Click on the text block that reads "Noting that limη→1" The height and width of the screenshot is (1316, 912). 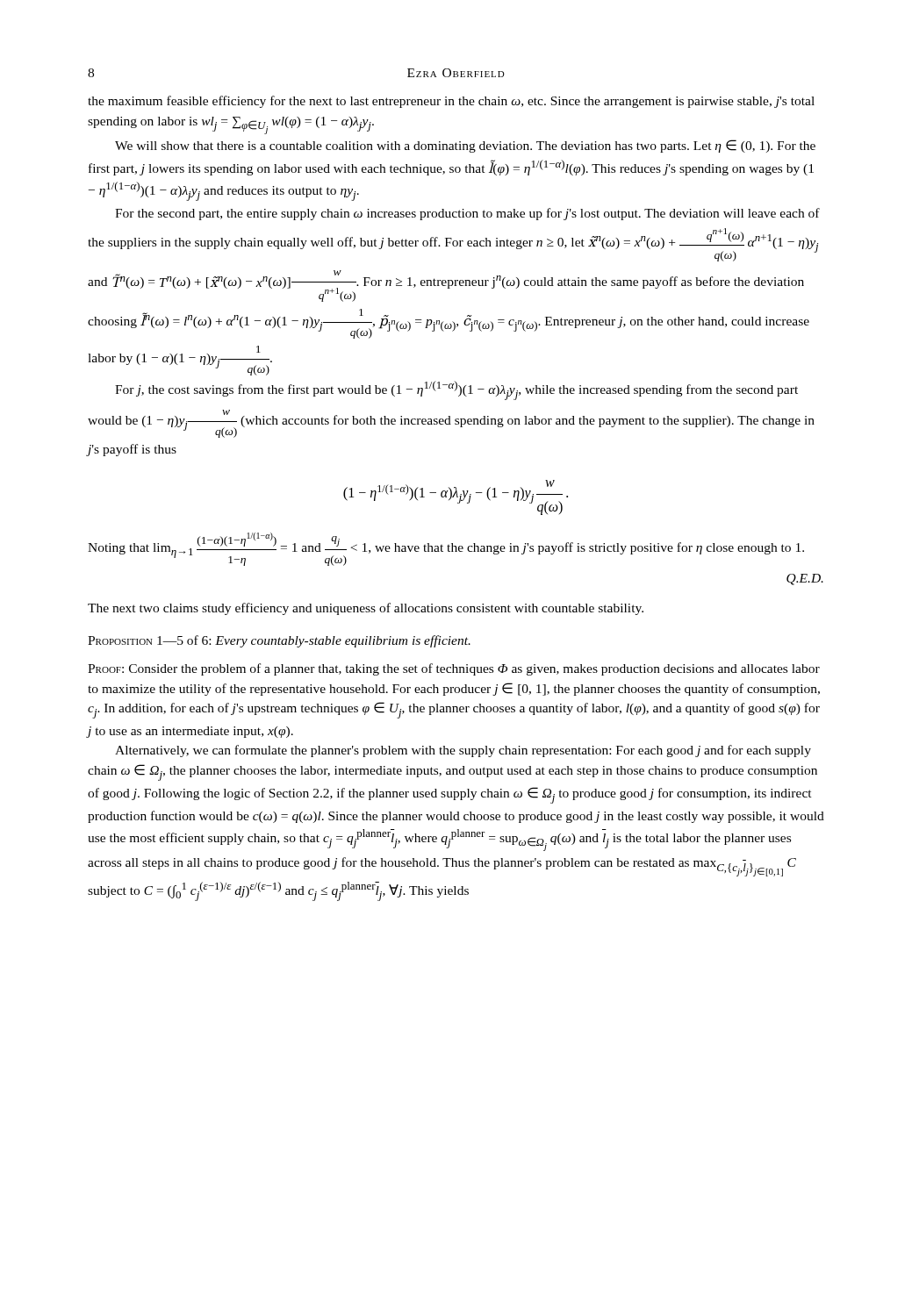(x=456, y=557)
